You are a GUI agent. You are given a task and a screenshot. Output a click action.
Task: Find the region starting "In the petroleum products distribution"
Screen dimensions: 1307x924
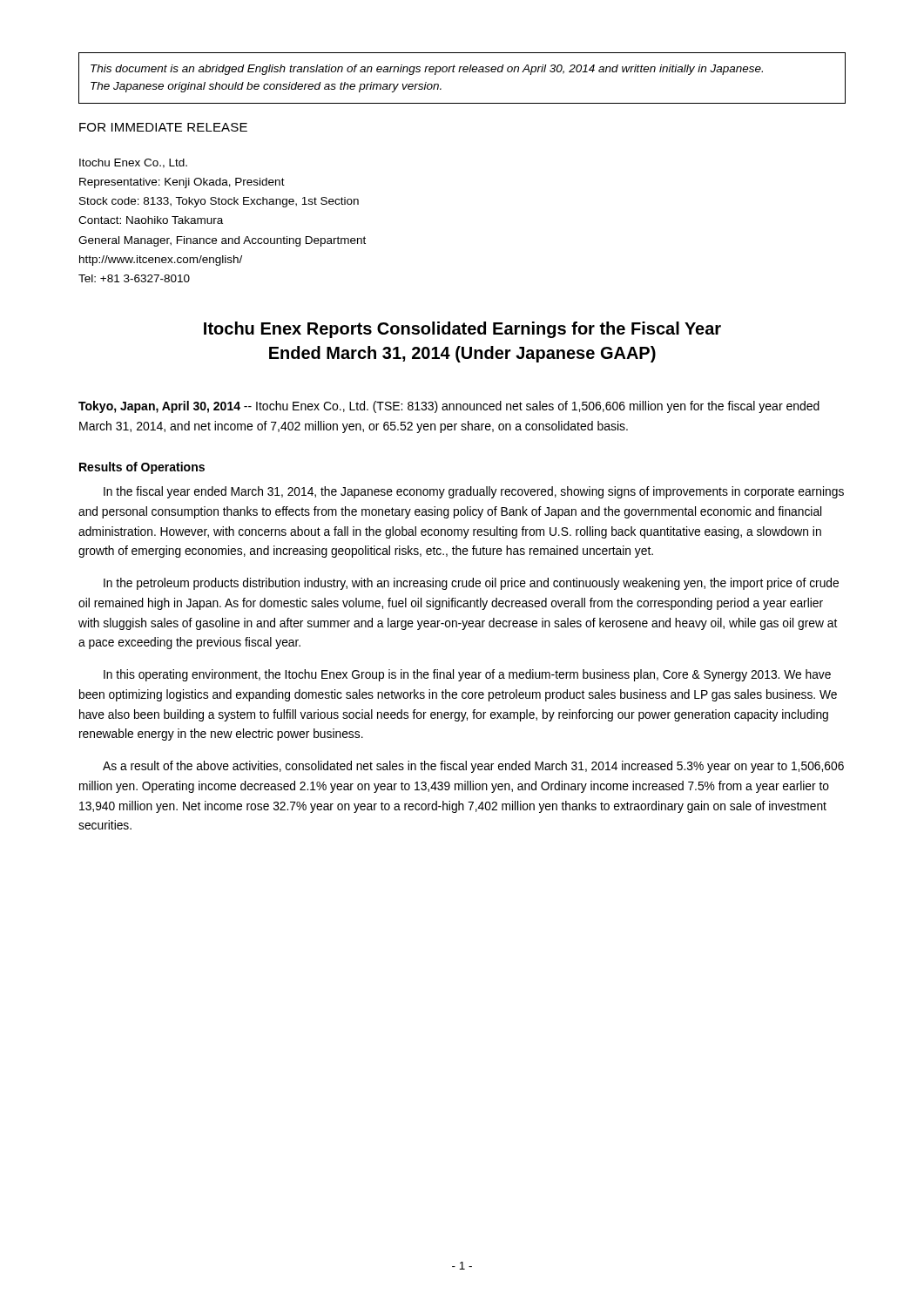(x=459, y=613)
